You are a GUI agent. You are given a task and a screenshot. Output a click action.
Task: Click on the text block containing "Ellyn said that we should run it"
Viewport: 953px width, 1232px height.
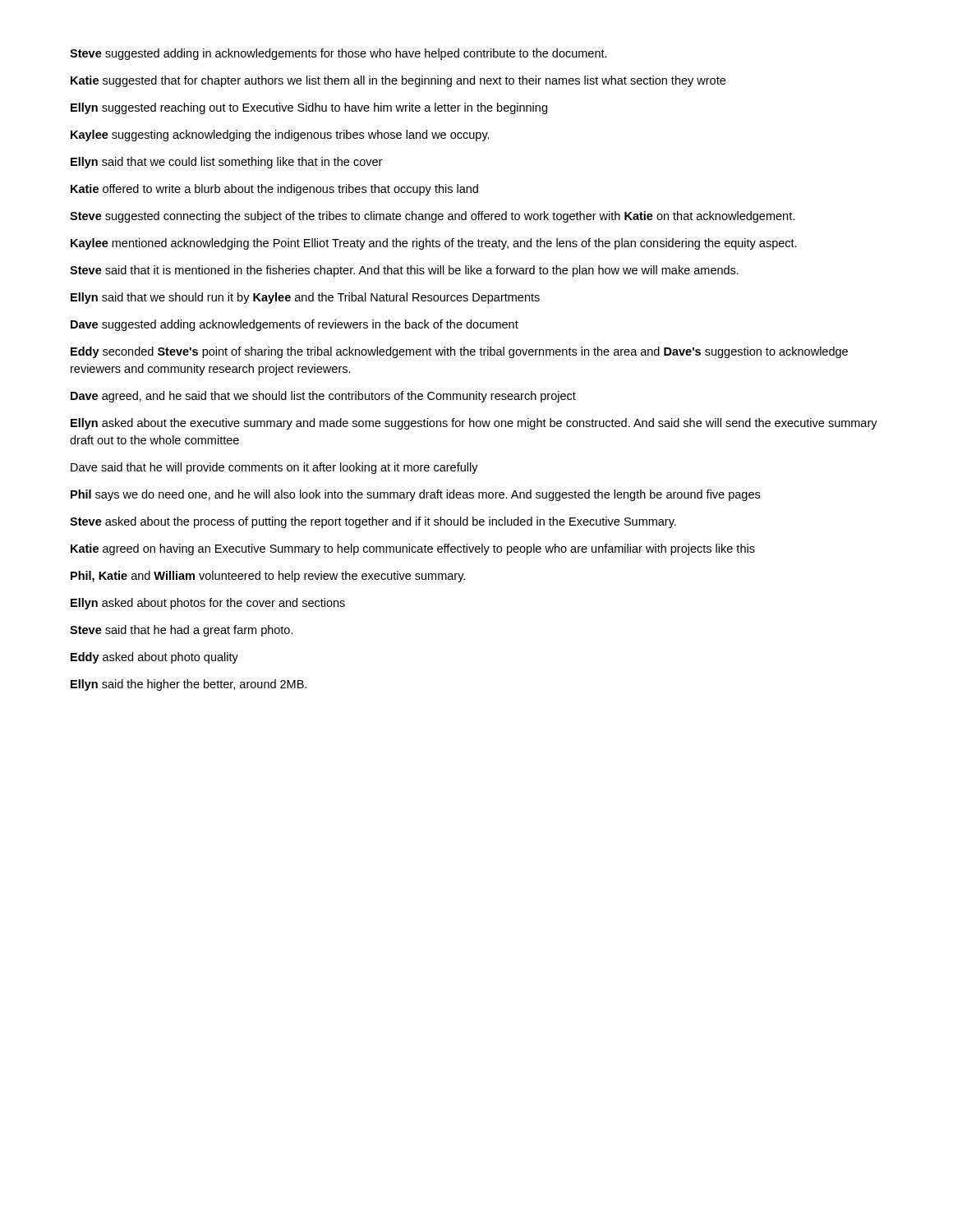(305, 297)
